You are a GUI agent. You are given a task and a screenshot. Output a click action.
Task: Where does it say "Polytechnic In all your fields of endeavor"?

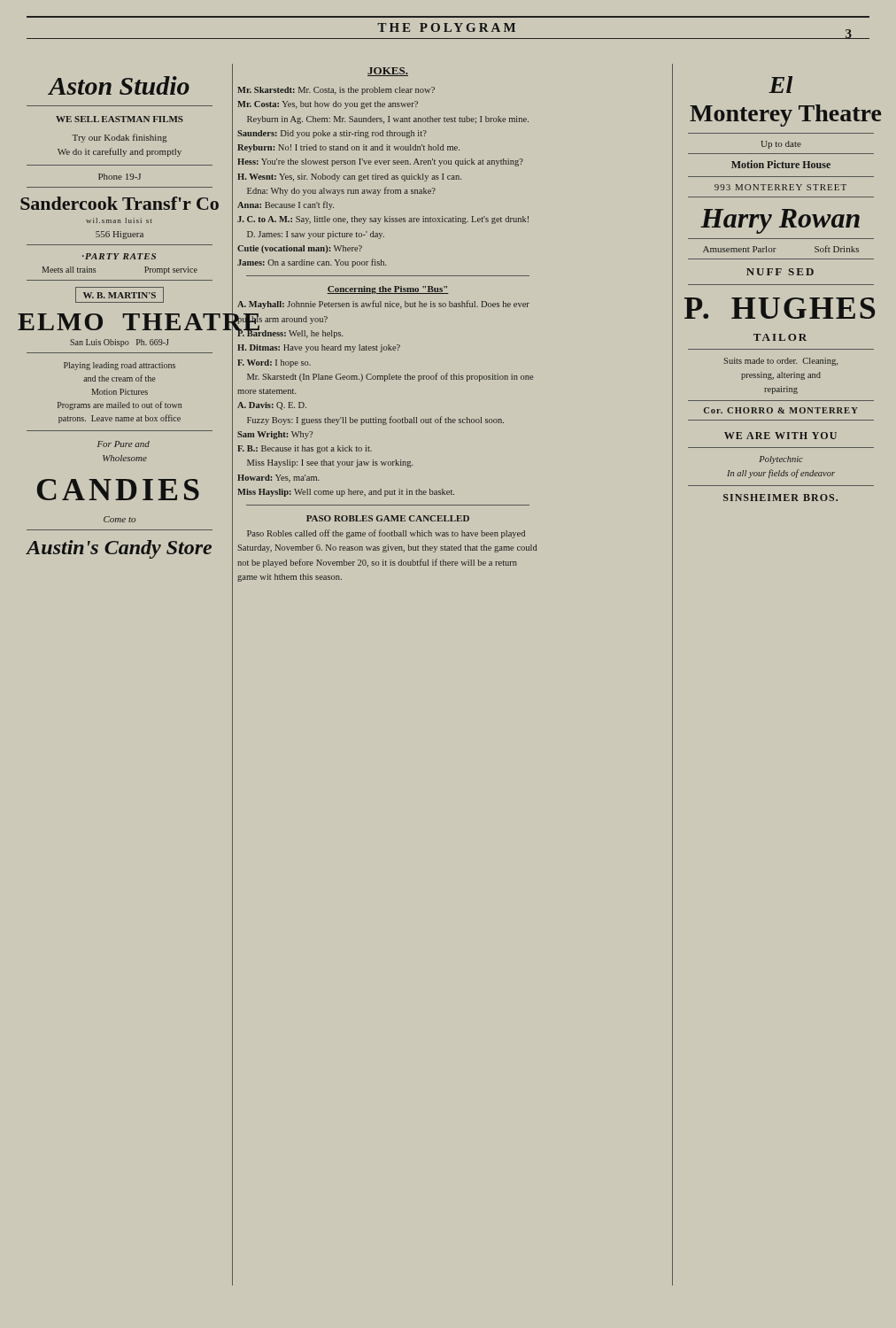coord(781,466)
